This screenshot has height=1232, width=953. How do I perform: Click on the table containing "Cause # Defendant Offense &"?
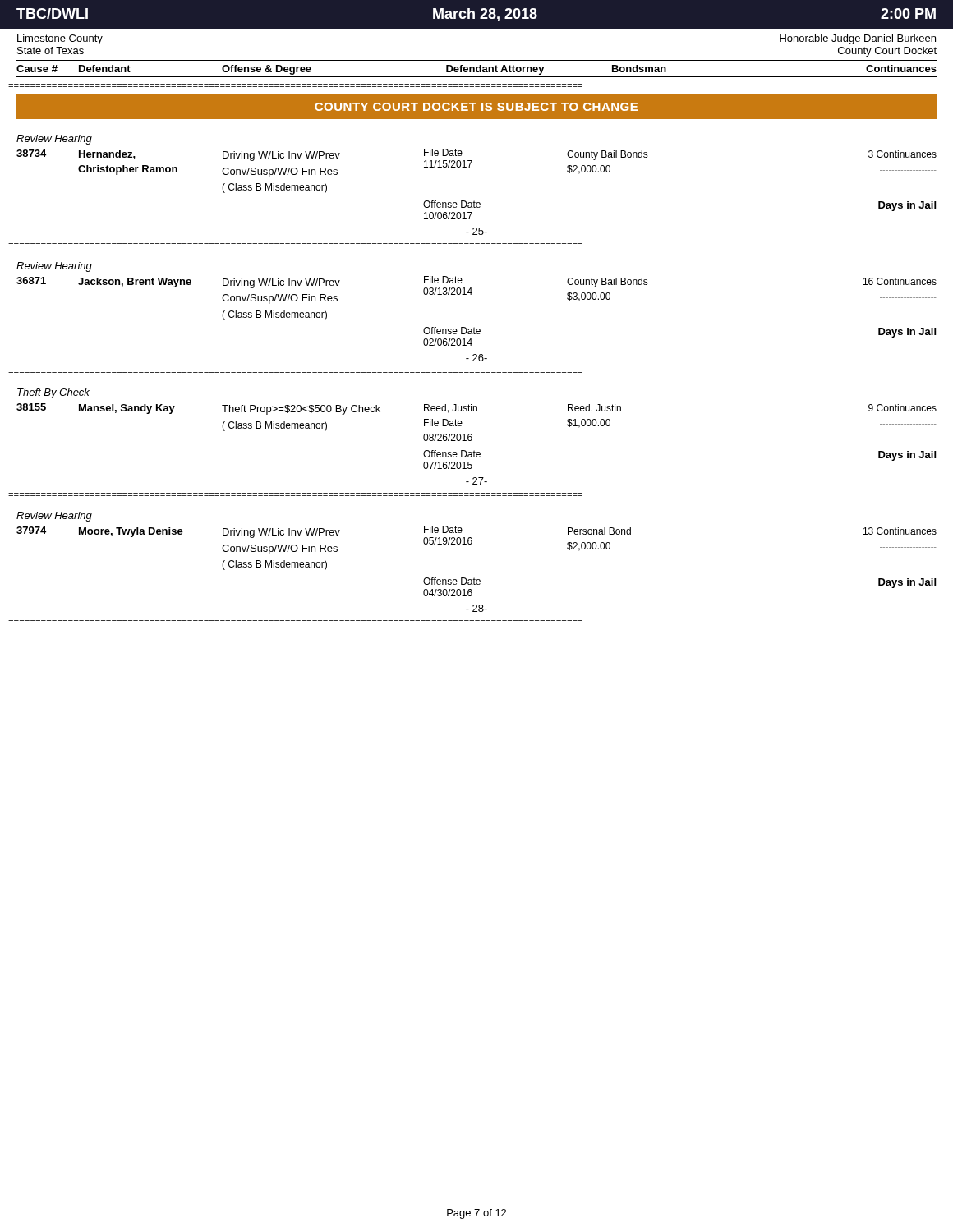[476, 69]
